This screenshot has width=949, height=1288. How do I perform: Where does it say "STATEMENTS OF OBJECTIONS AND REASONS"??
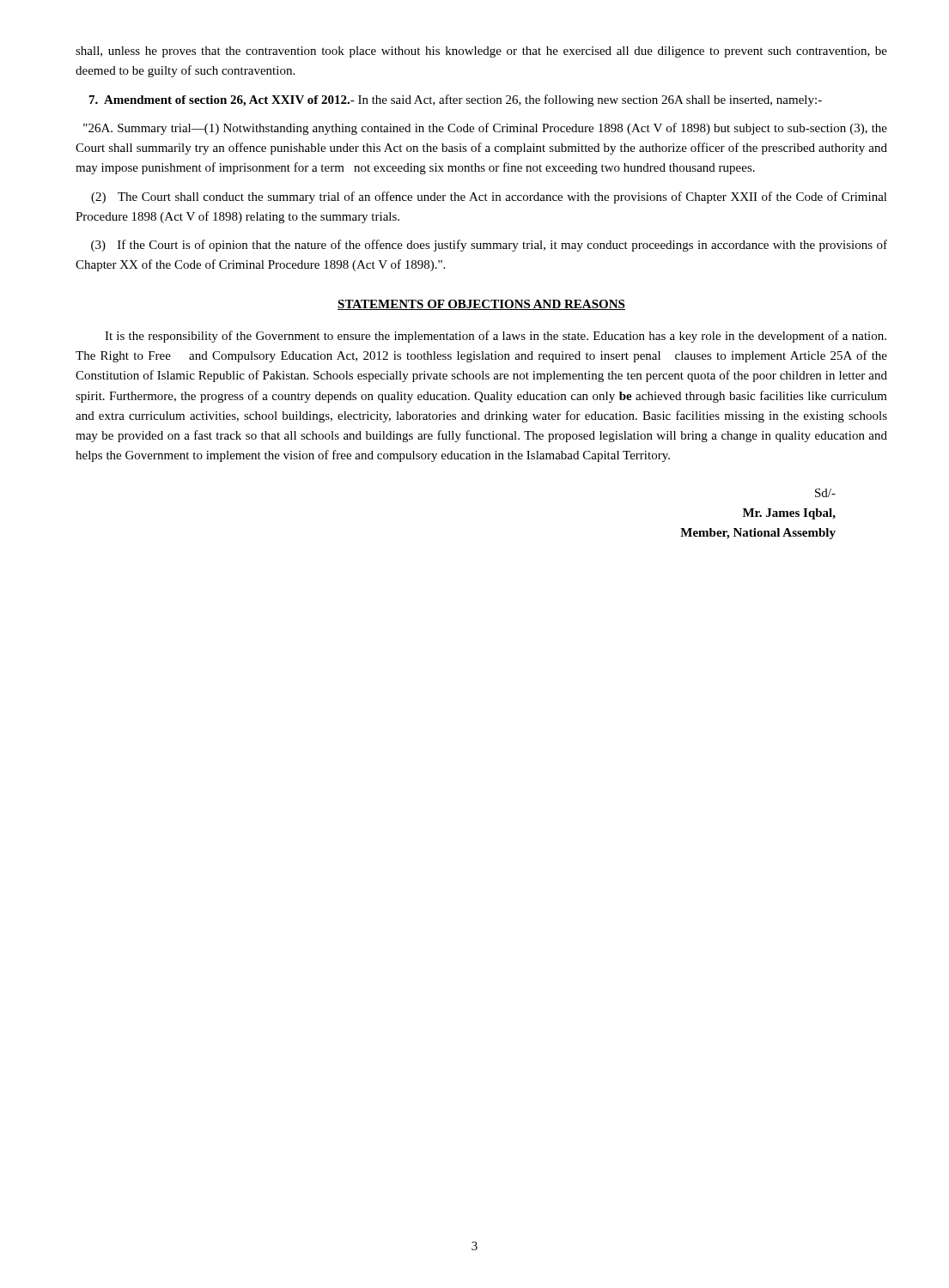tap(481, 304)
